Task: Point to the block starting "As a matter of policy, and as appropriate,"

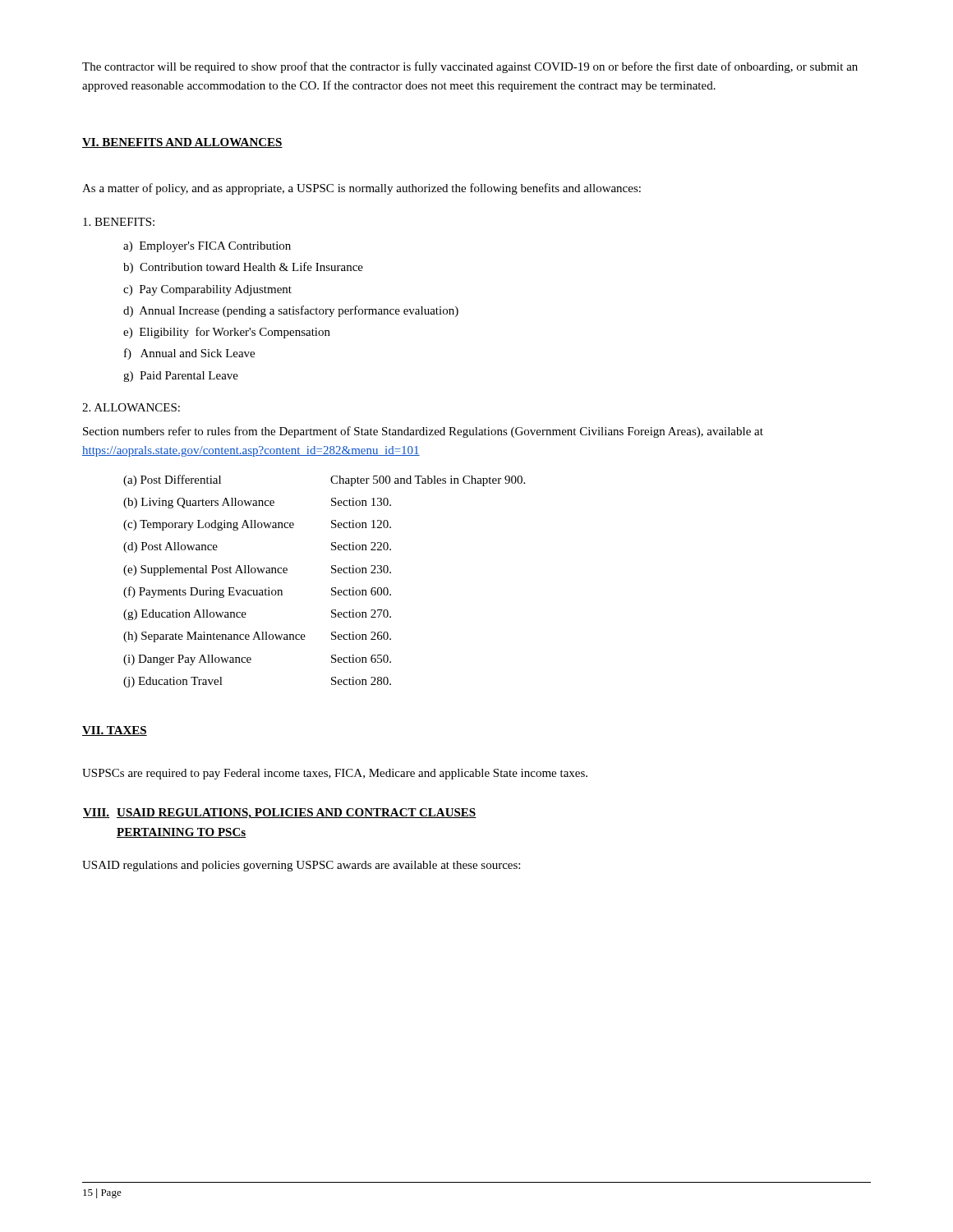Action: (362, 188)
